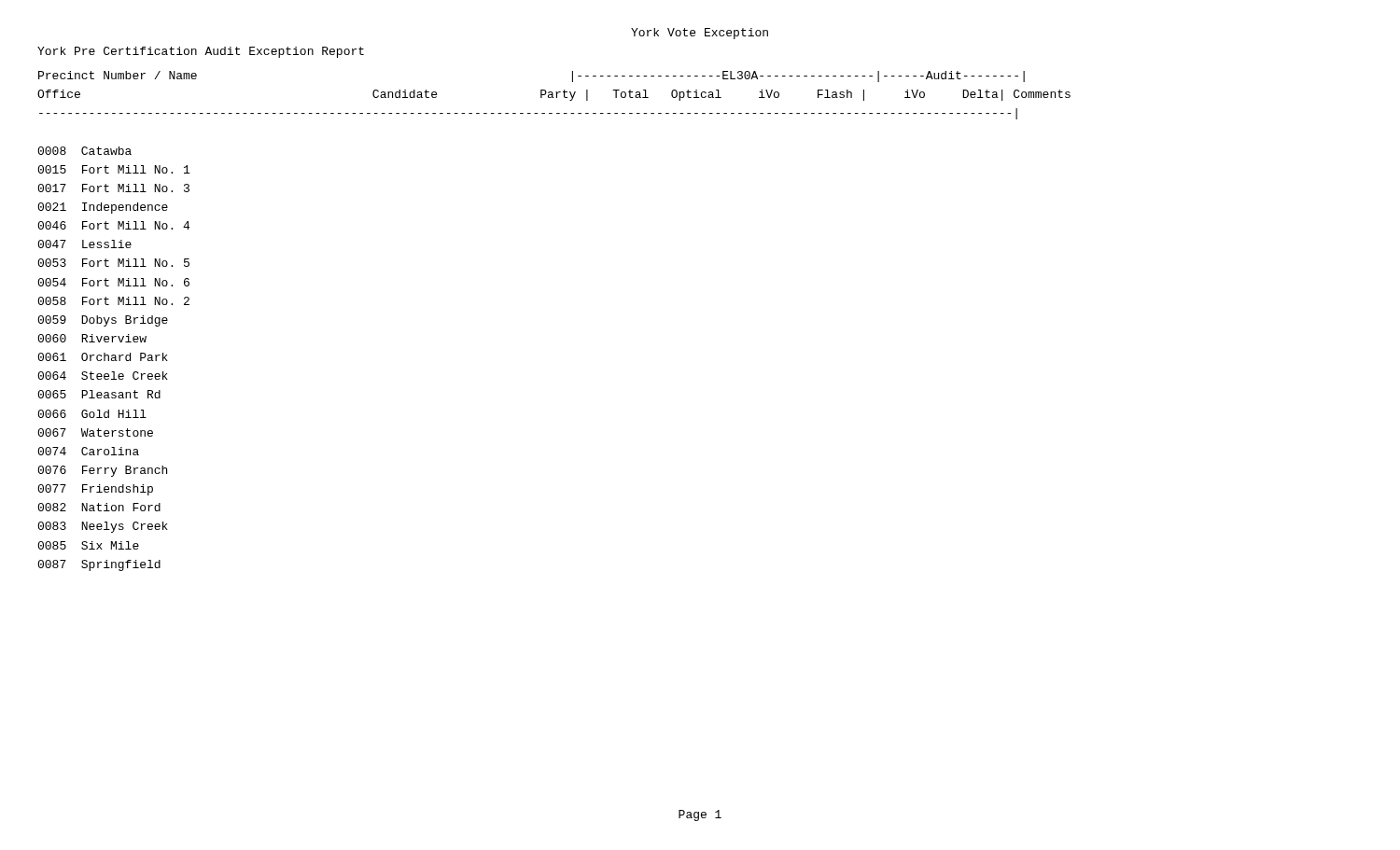Locate the table with the text "Precinct Number / Name |--------------------EL30A----------------|------Audit--------|"
The image size is (1400, 850).
709,321
